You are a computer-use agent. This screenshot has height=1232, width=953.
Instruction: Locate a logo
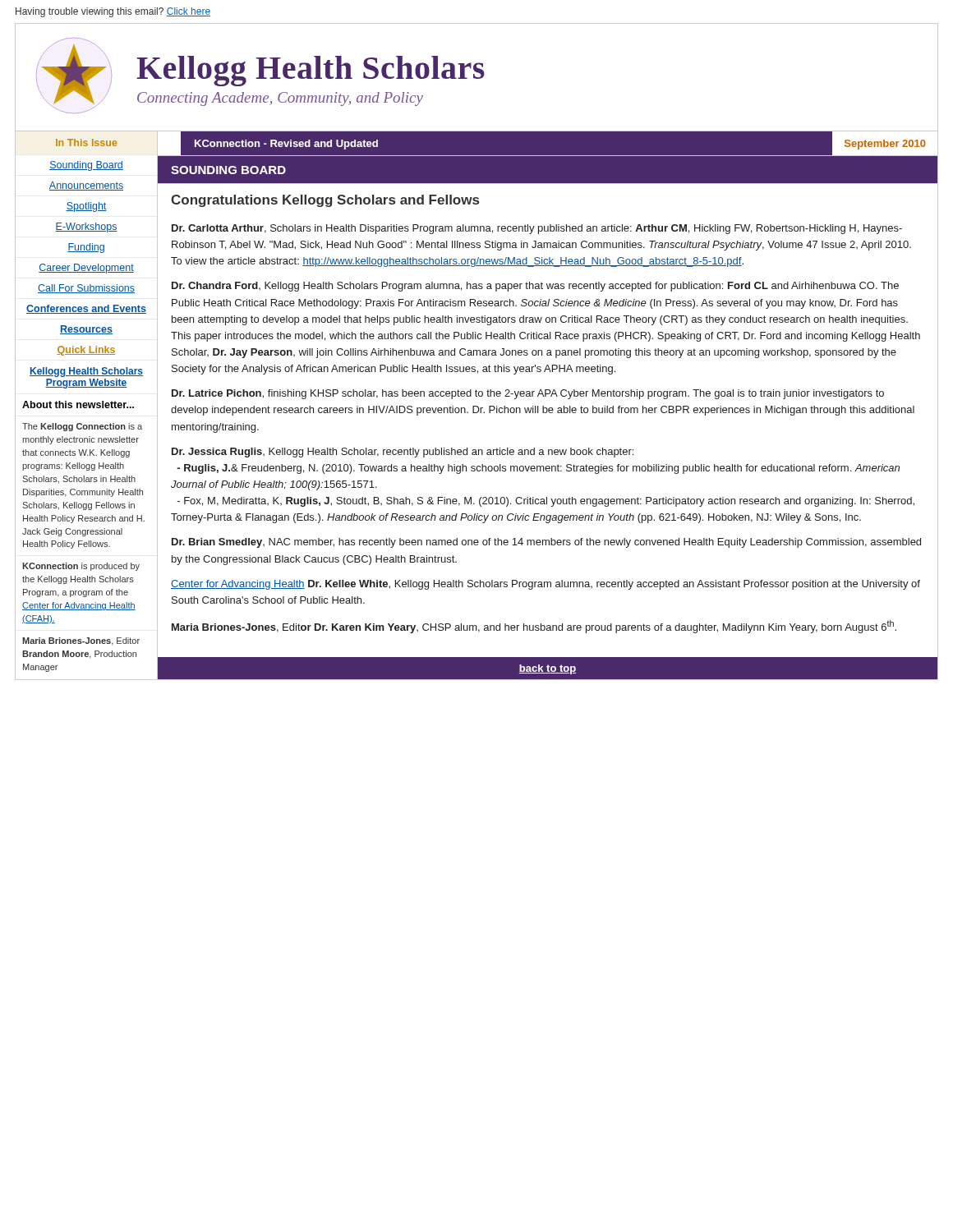tap(476, 77)
